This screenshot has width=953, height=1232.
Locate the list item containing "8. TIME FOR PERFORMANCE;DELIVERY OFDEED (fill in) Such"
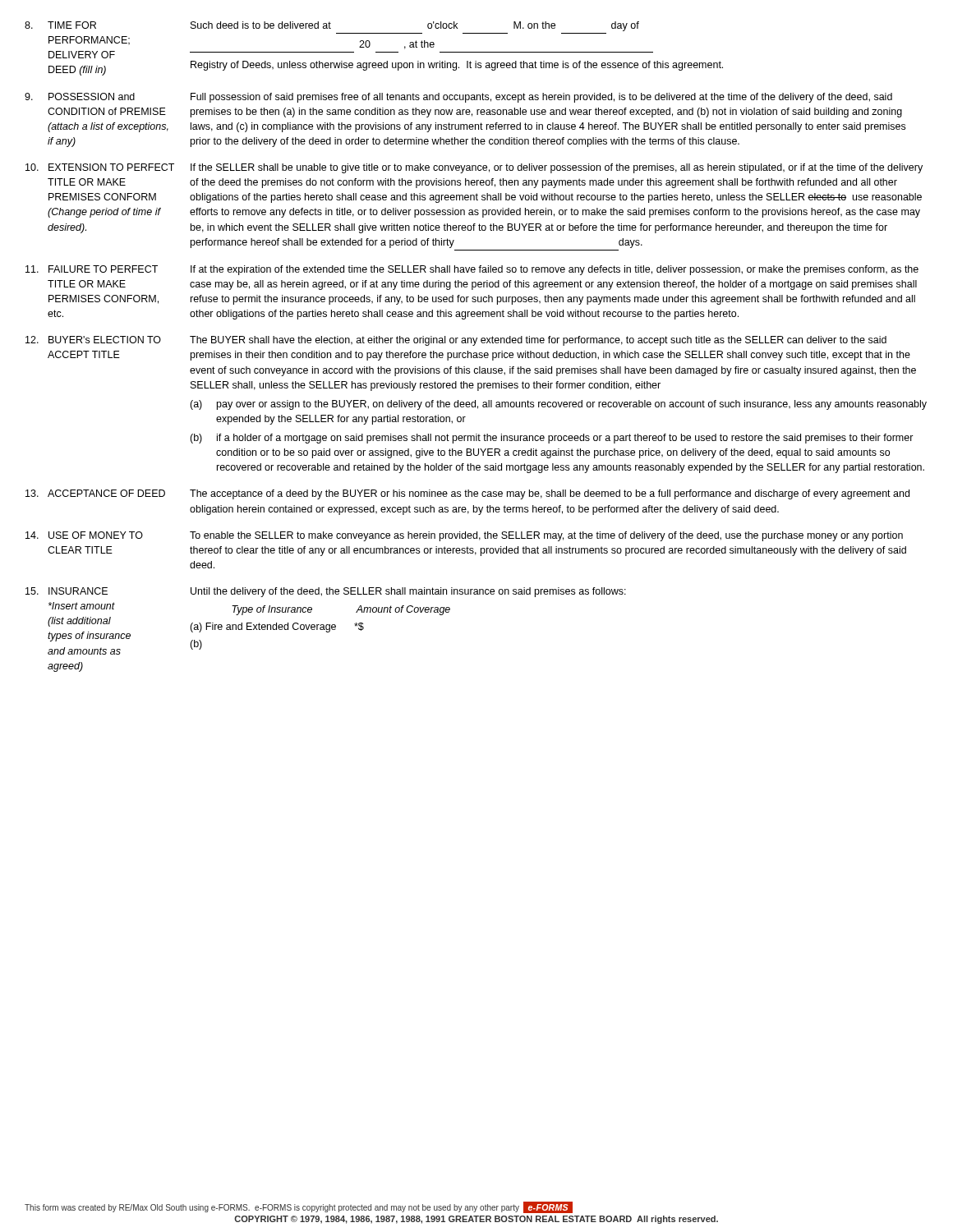point(476,48)
